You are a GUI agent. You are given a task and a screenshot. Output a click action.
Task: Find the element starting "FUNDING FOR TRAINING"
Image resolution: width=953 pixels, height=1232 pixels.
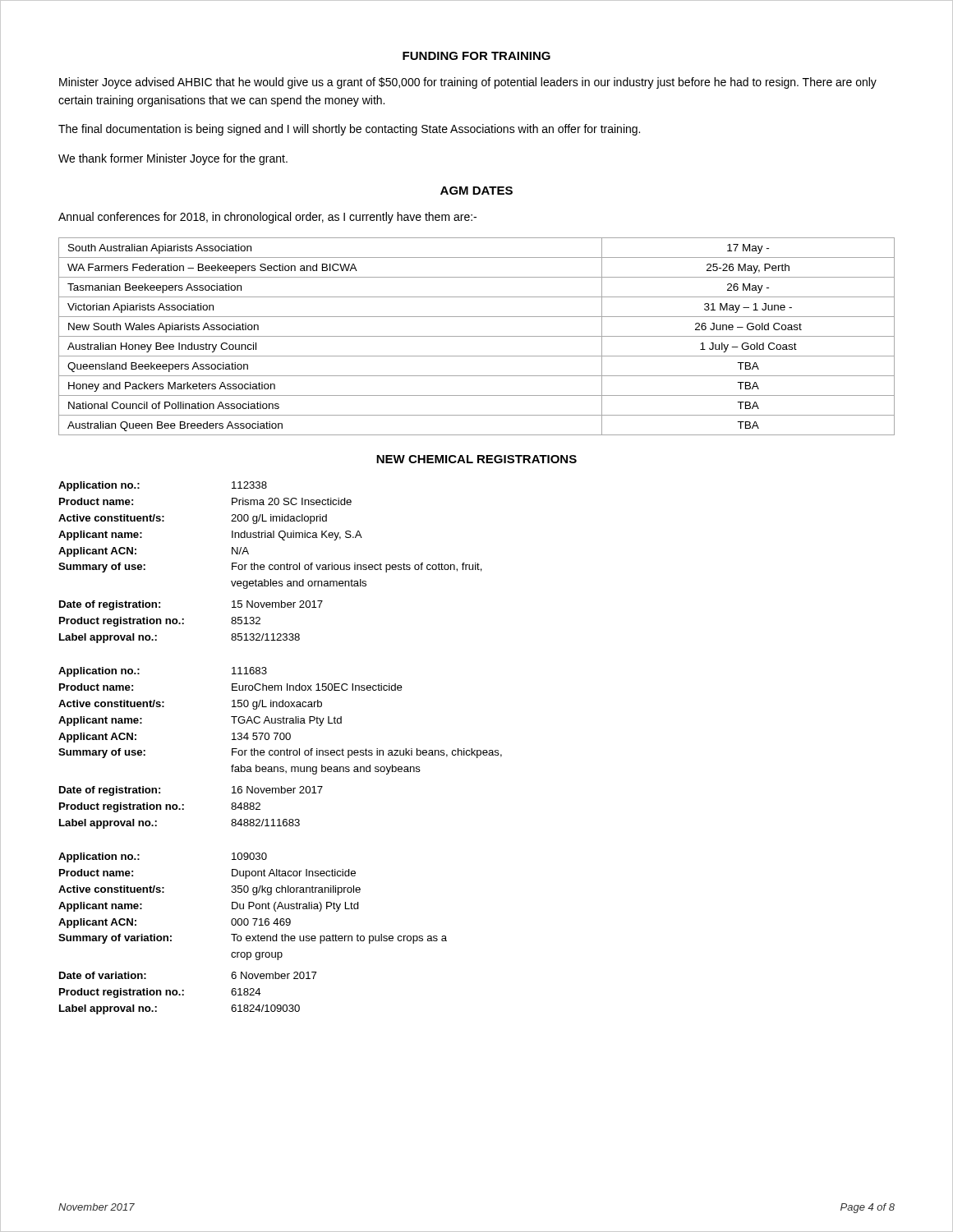[x=476, y=55]
